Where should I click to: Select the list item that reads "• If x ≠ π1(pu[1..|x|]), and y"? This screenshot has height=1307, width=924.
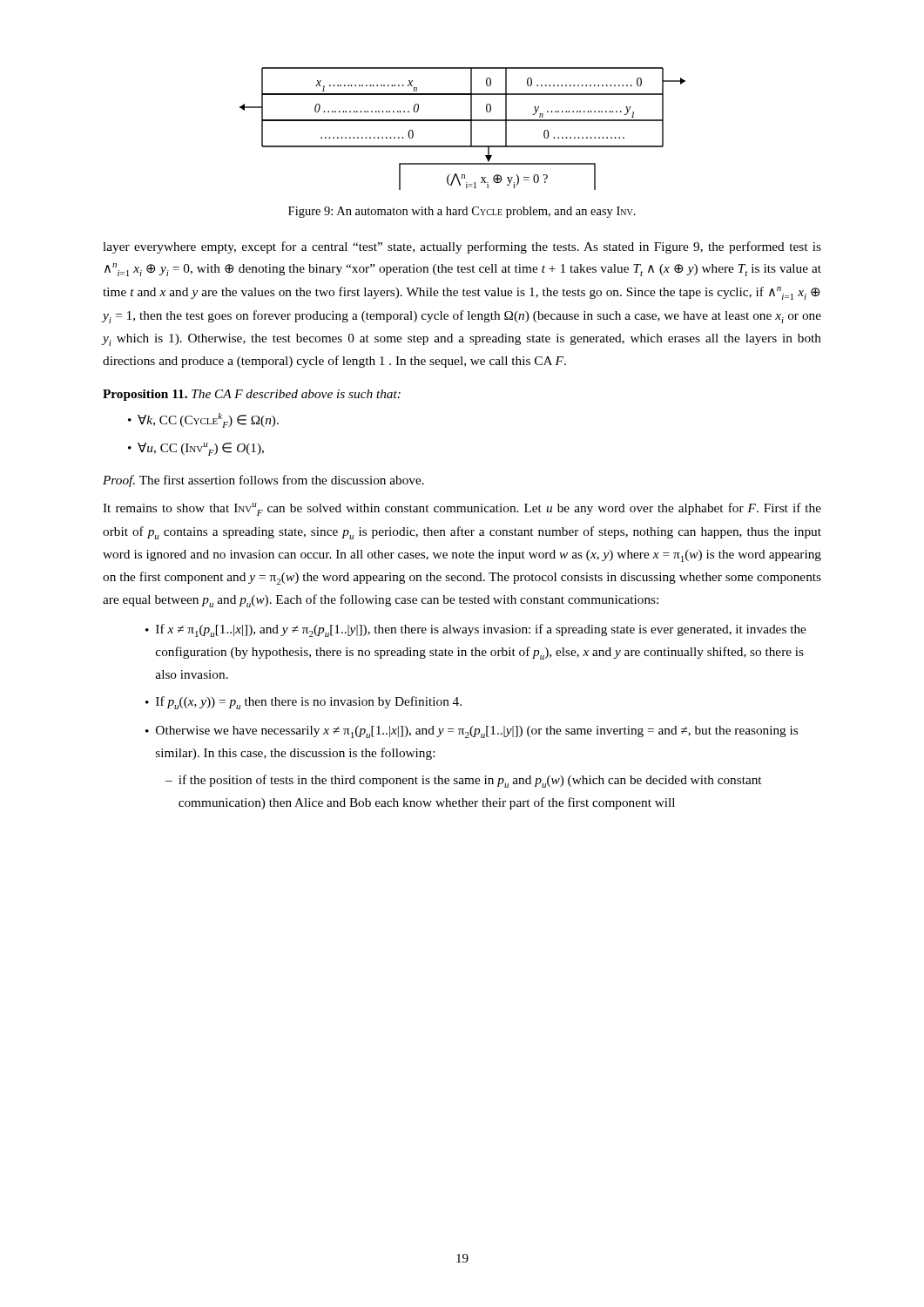[x=483, y=652]
